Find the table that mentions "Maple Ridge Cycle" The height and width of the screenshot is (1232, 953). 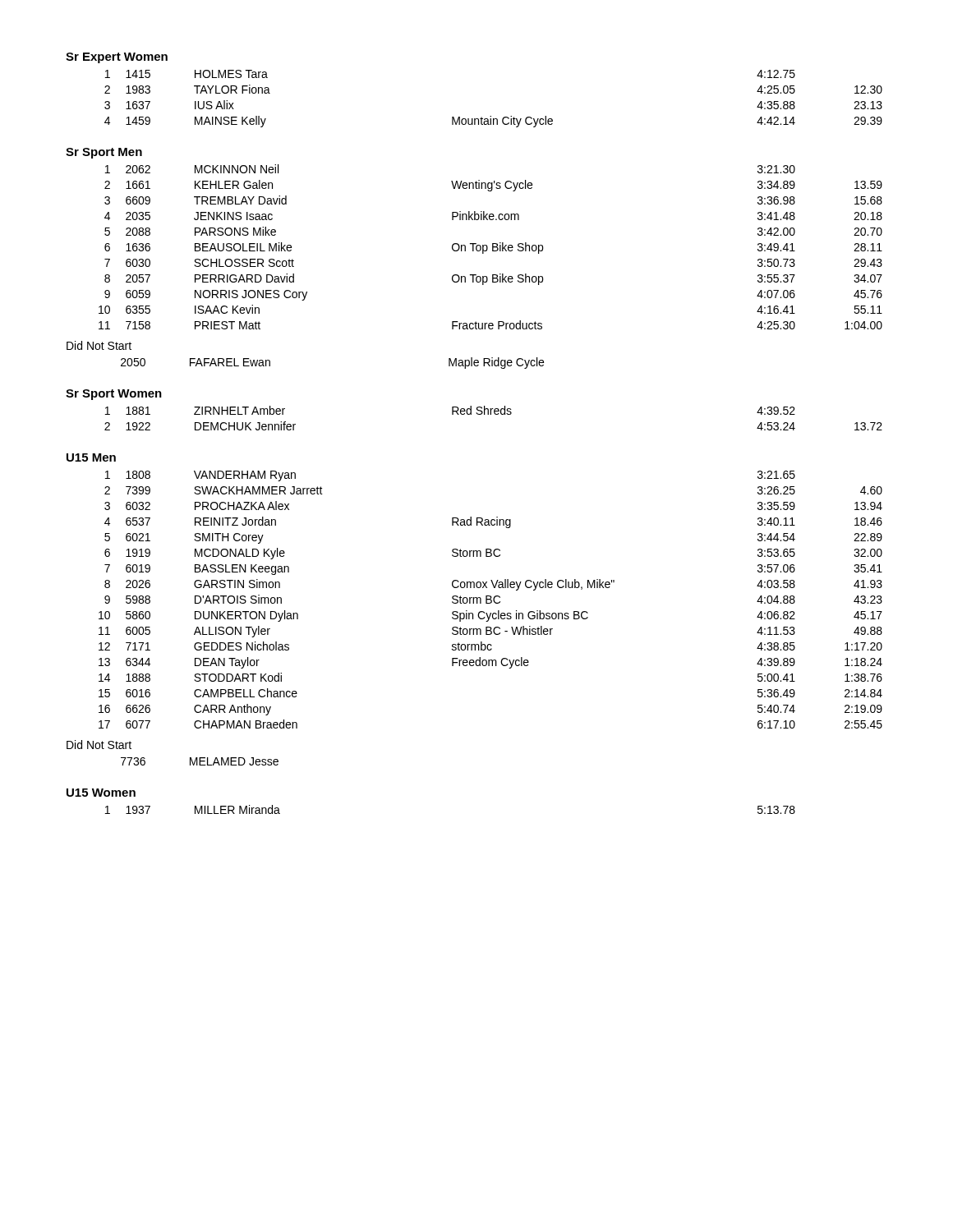pyautogui.click(x=476, y=362)
